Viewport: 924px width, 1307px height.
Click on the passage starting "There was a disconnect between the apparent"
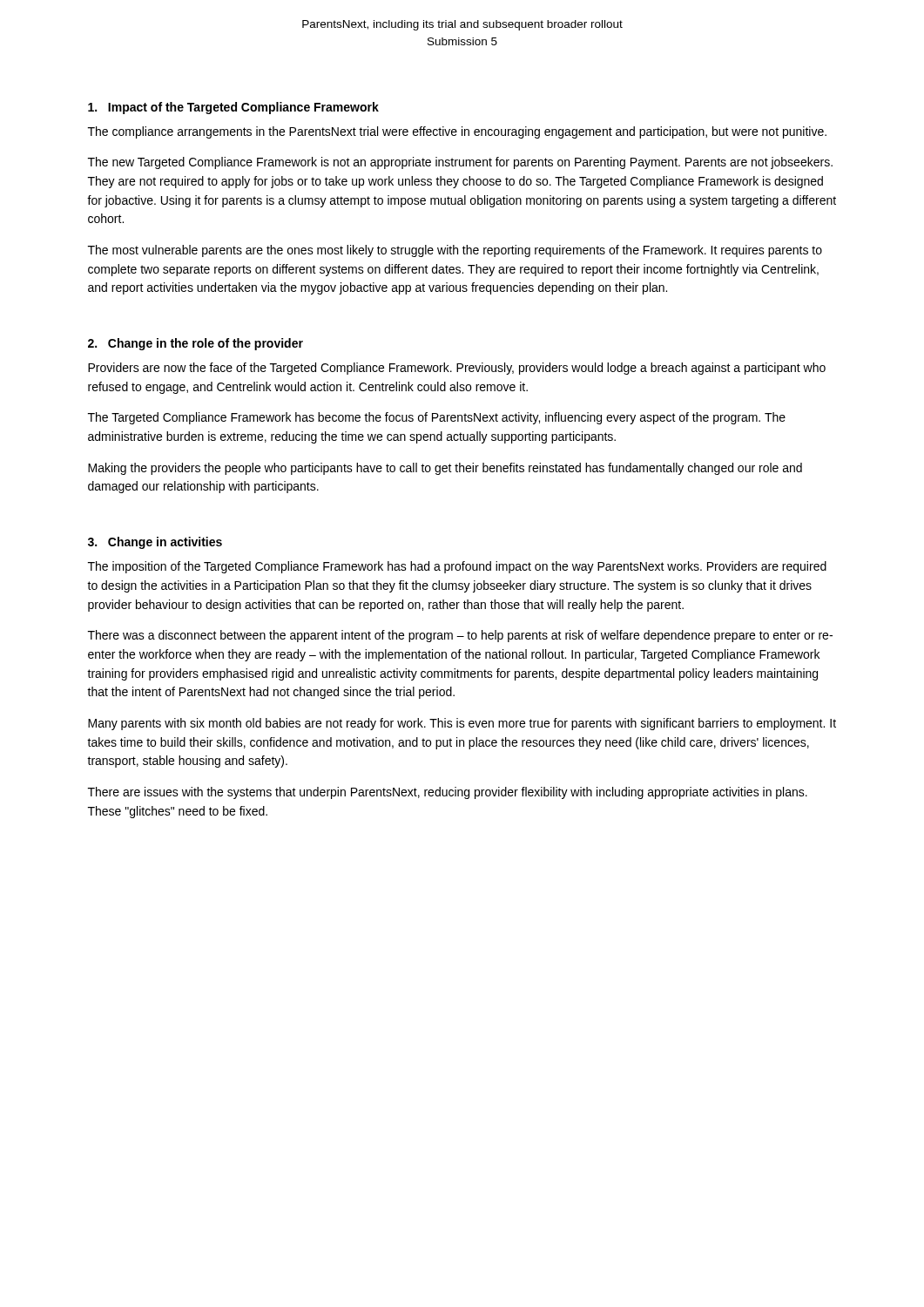(460, 664)
